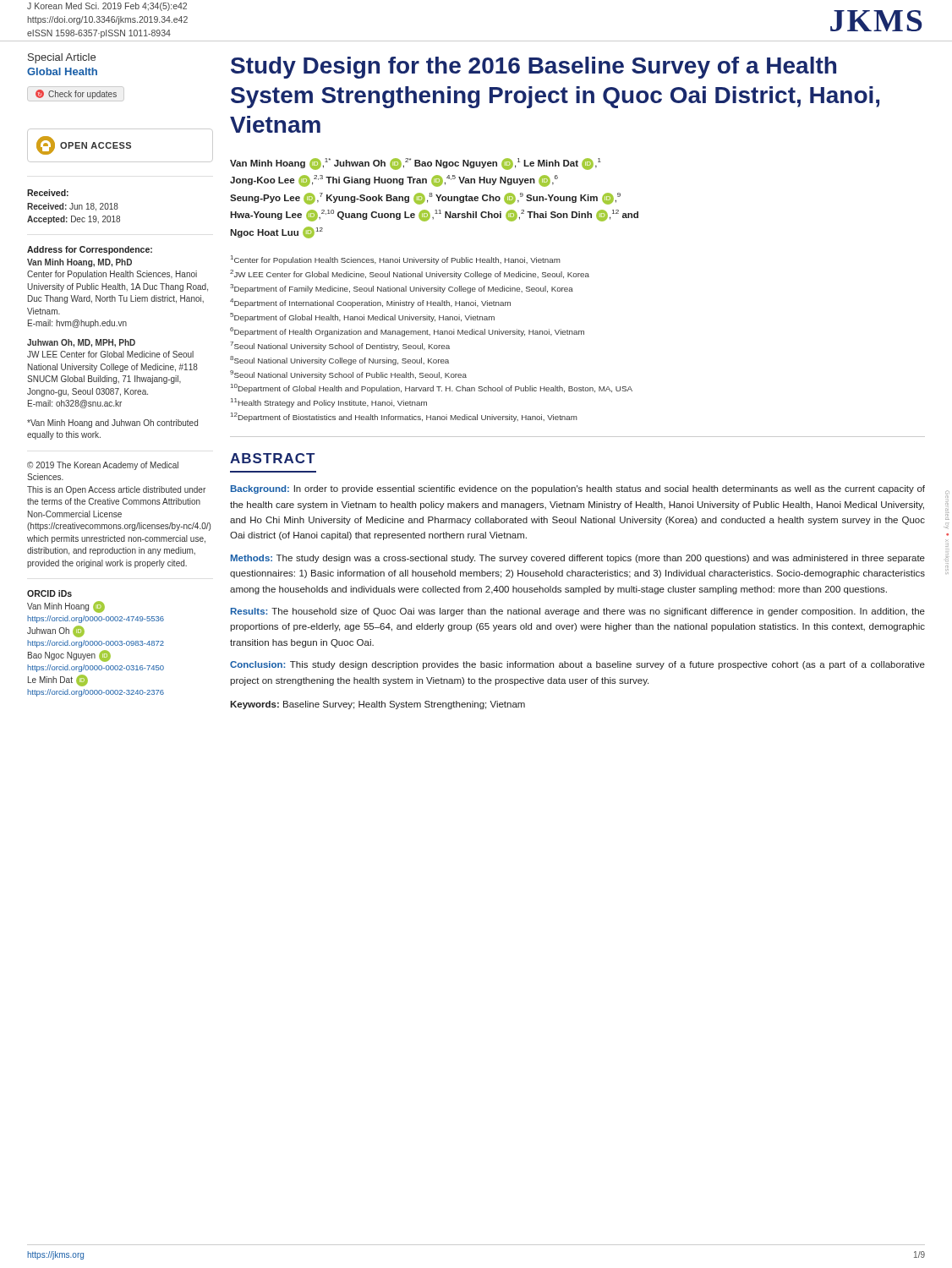Click a logo
This screenshot has width=952, height=1268.
[120, 145]
